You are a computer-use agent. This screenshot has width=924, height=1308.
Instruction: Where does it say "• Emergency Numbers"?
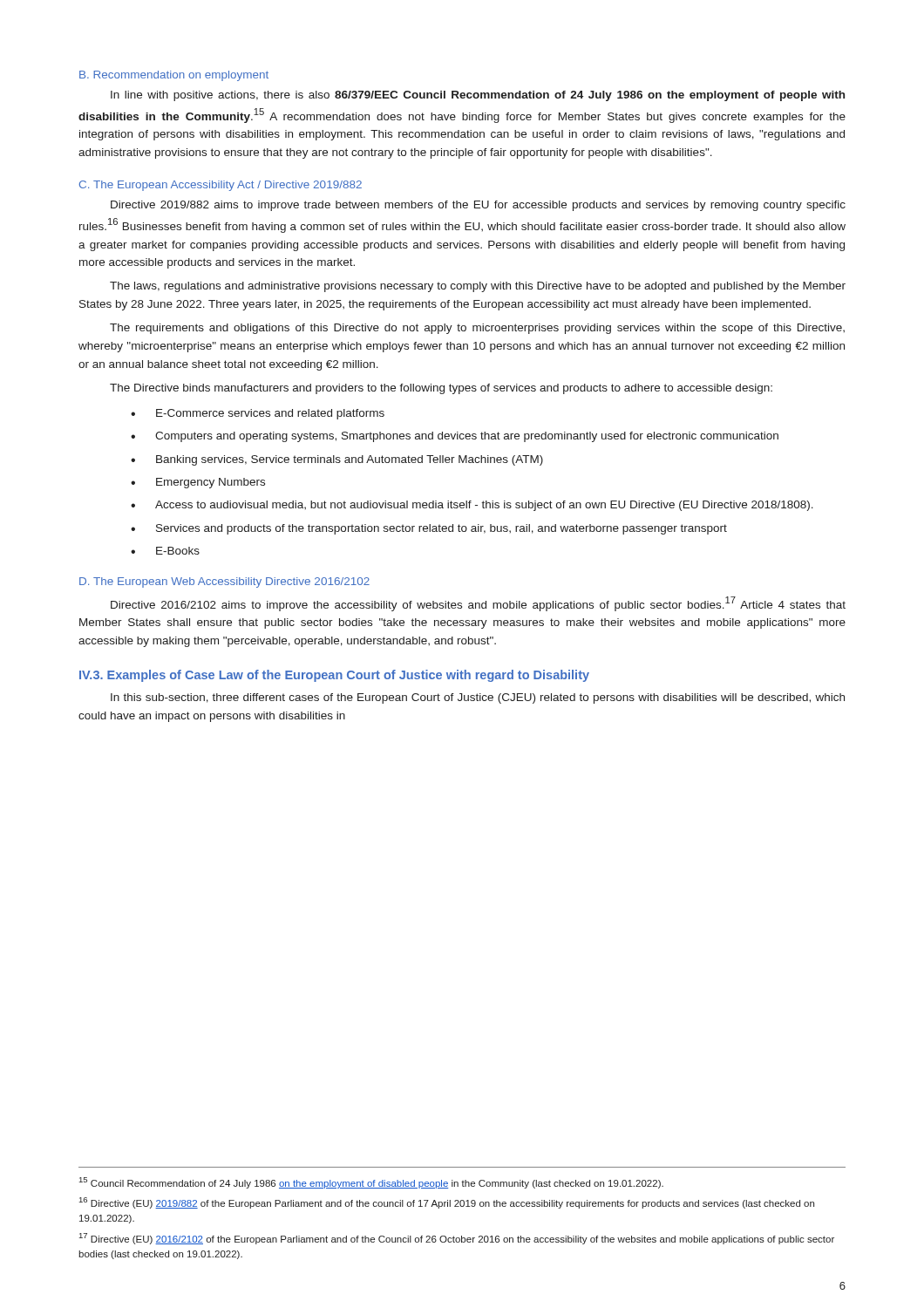point(198,483)
